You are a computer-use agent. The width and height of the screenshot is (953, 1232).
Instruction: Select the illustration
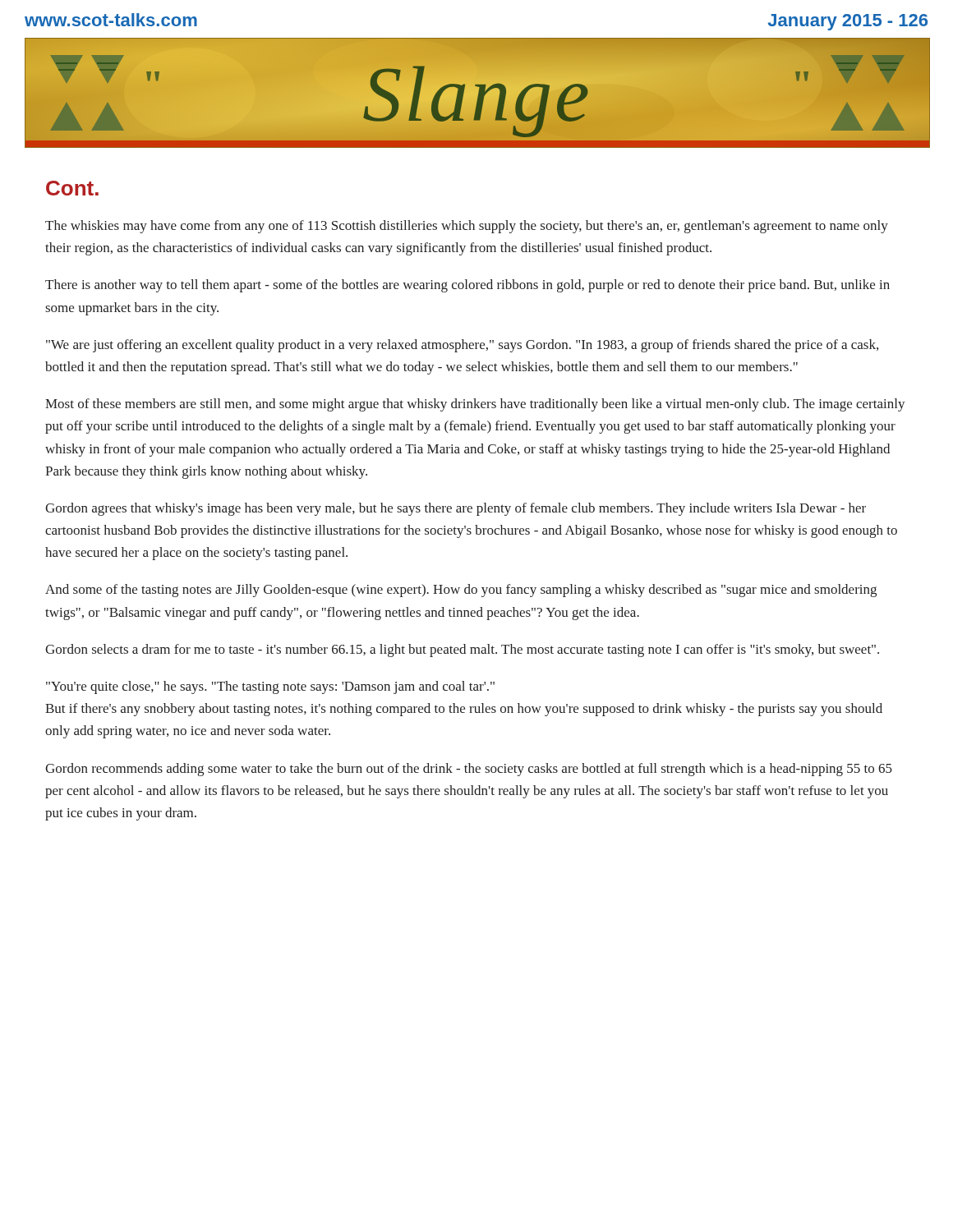[477, 93]
